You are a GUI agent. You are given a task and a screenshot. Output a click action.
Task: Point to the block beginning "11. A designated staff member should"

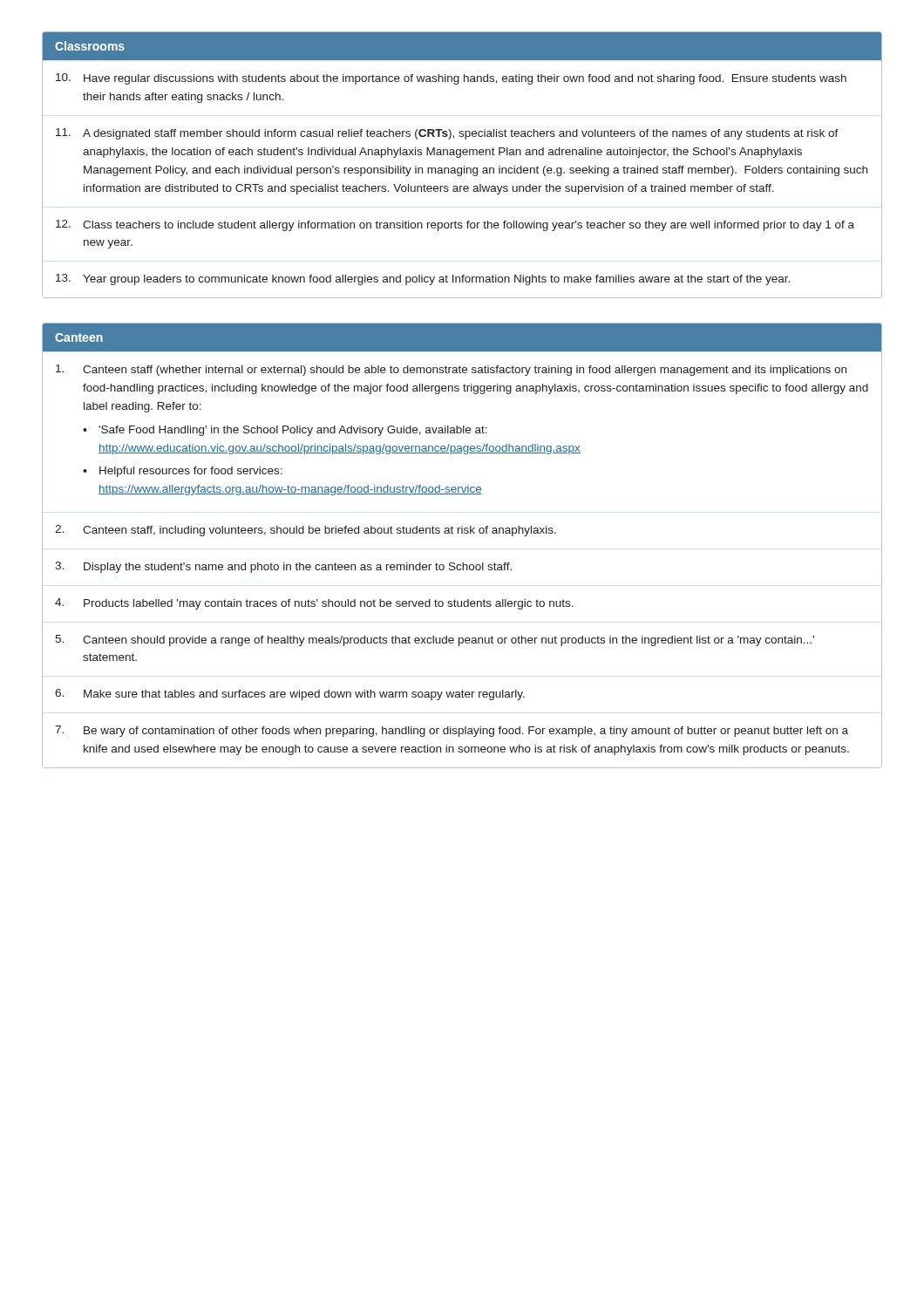click(462, 161)
